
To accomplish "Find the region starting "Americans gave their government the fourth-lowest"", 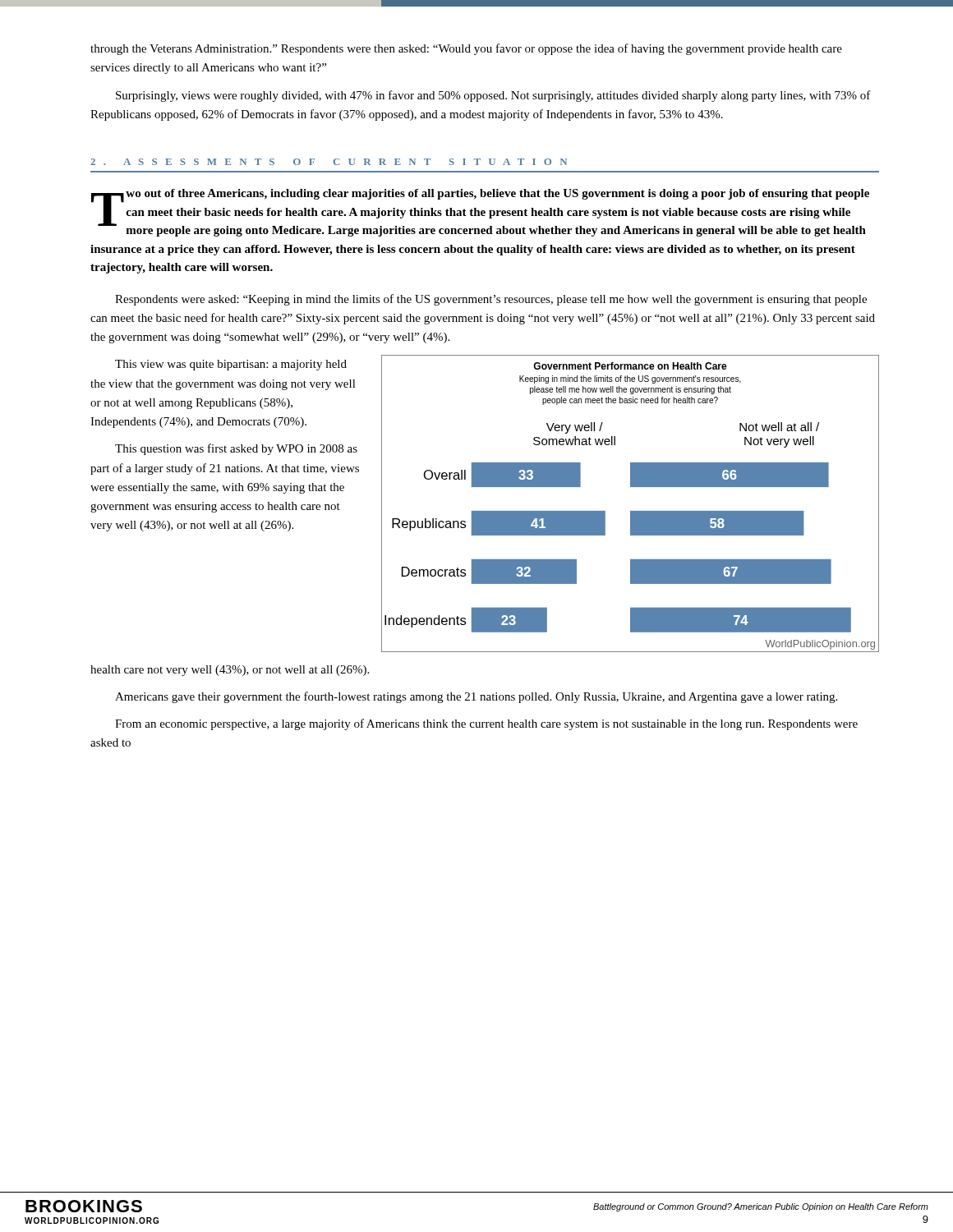I will click(x=485, y=697).
